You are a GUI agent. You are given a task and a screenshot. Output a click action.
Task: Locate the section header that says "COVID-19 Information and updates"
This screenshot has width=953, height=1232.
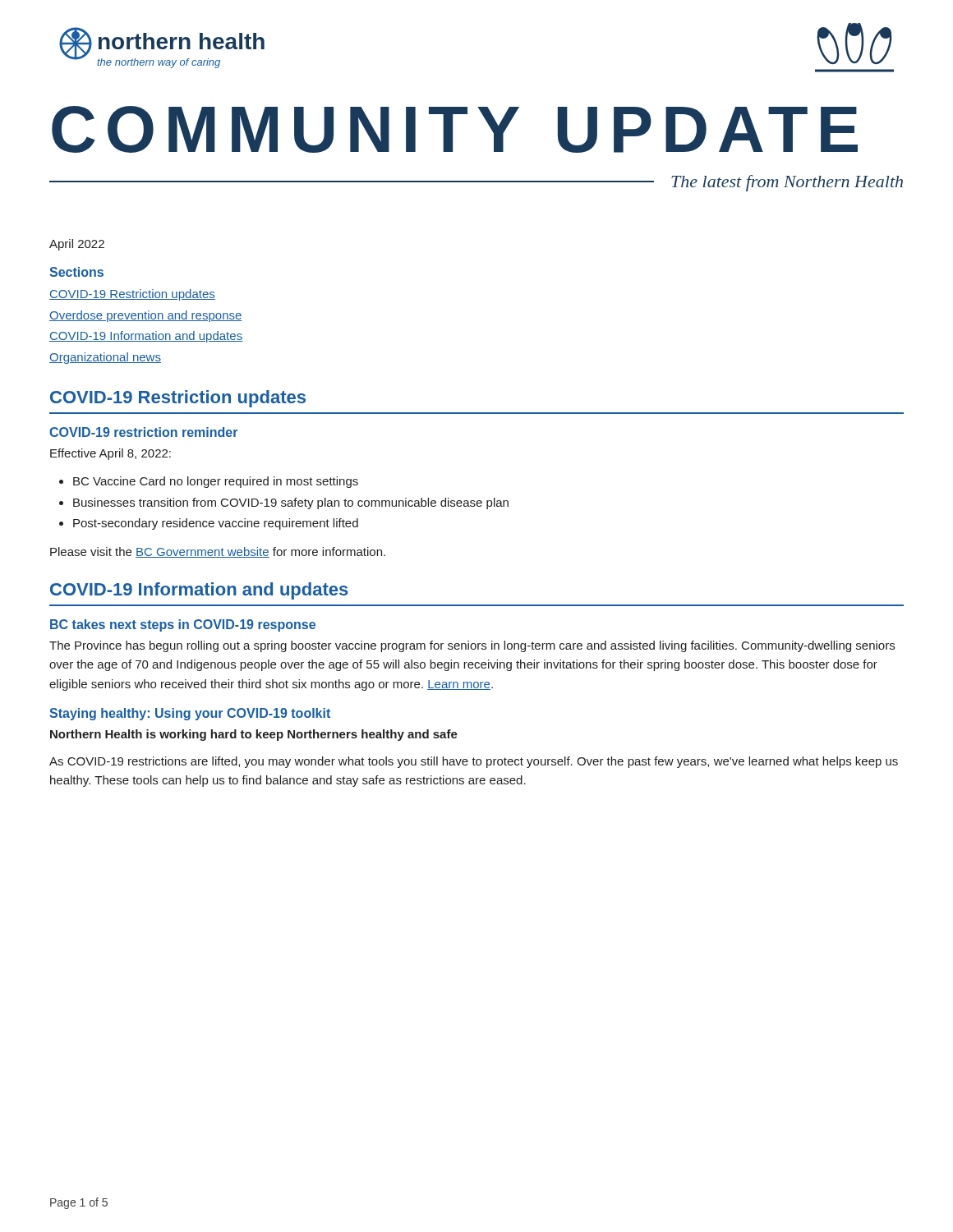[x=199, y=591]
